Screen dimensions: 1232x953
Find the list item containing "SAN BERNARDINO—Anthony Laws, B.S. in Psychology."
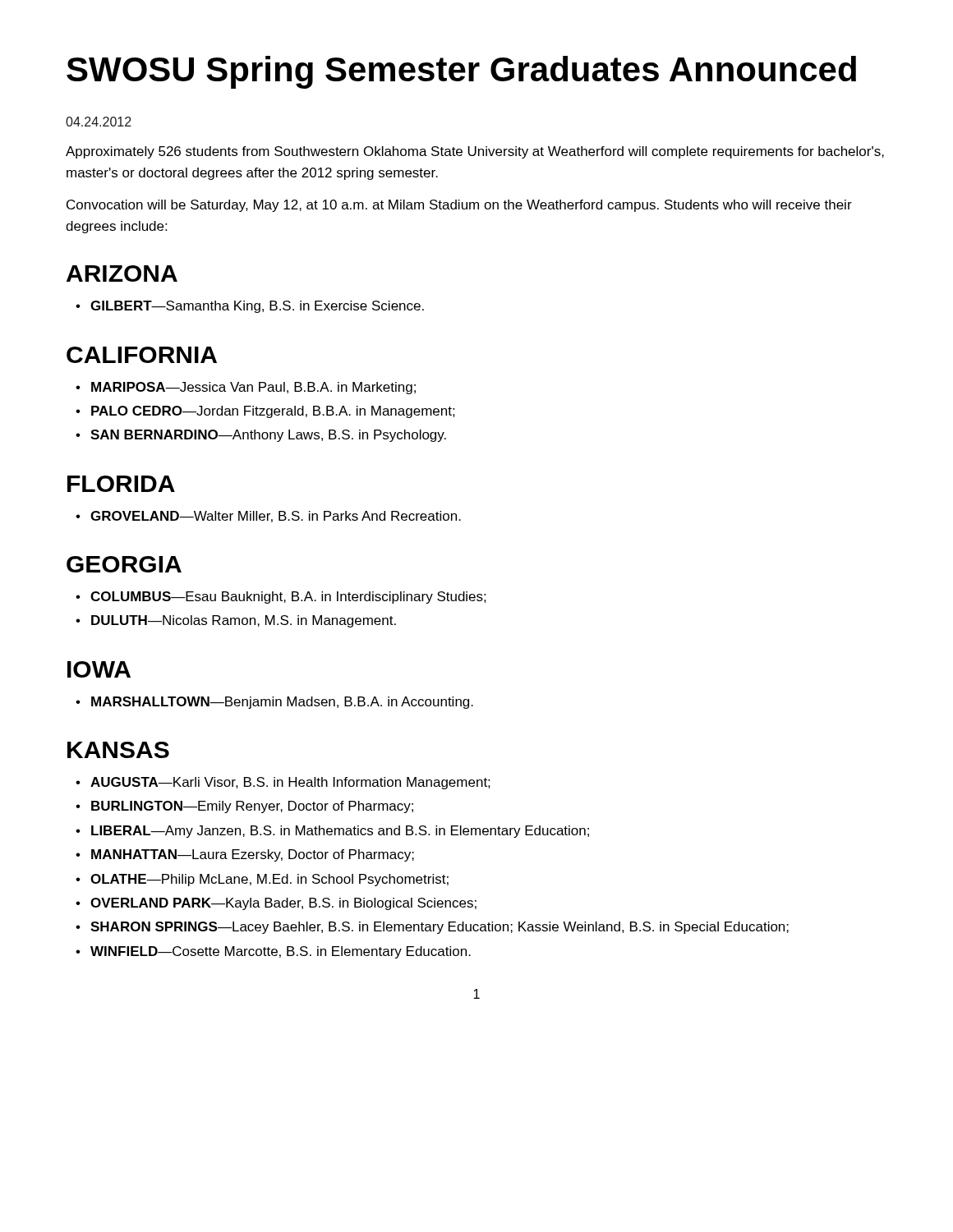coord(269,435)
